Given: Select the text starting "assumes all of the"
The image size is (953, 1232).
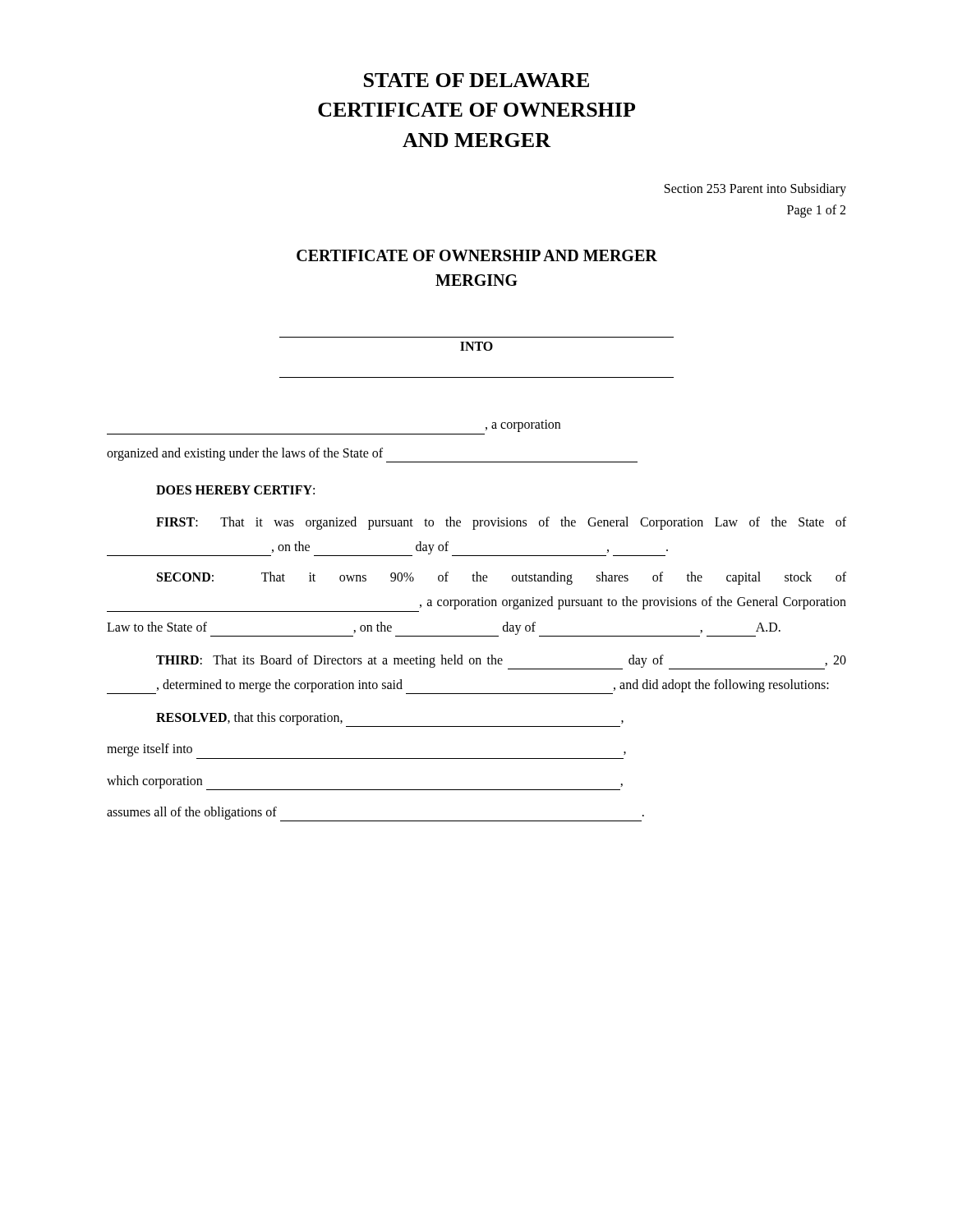Looking at the screenshot, I should click(x=376, y=810).
